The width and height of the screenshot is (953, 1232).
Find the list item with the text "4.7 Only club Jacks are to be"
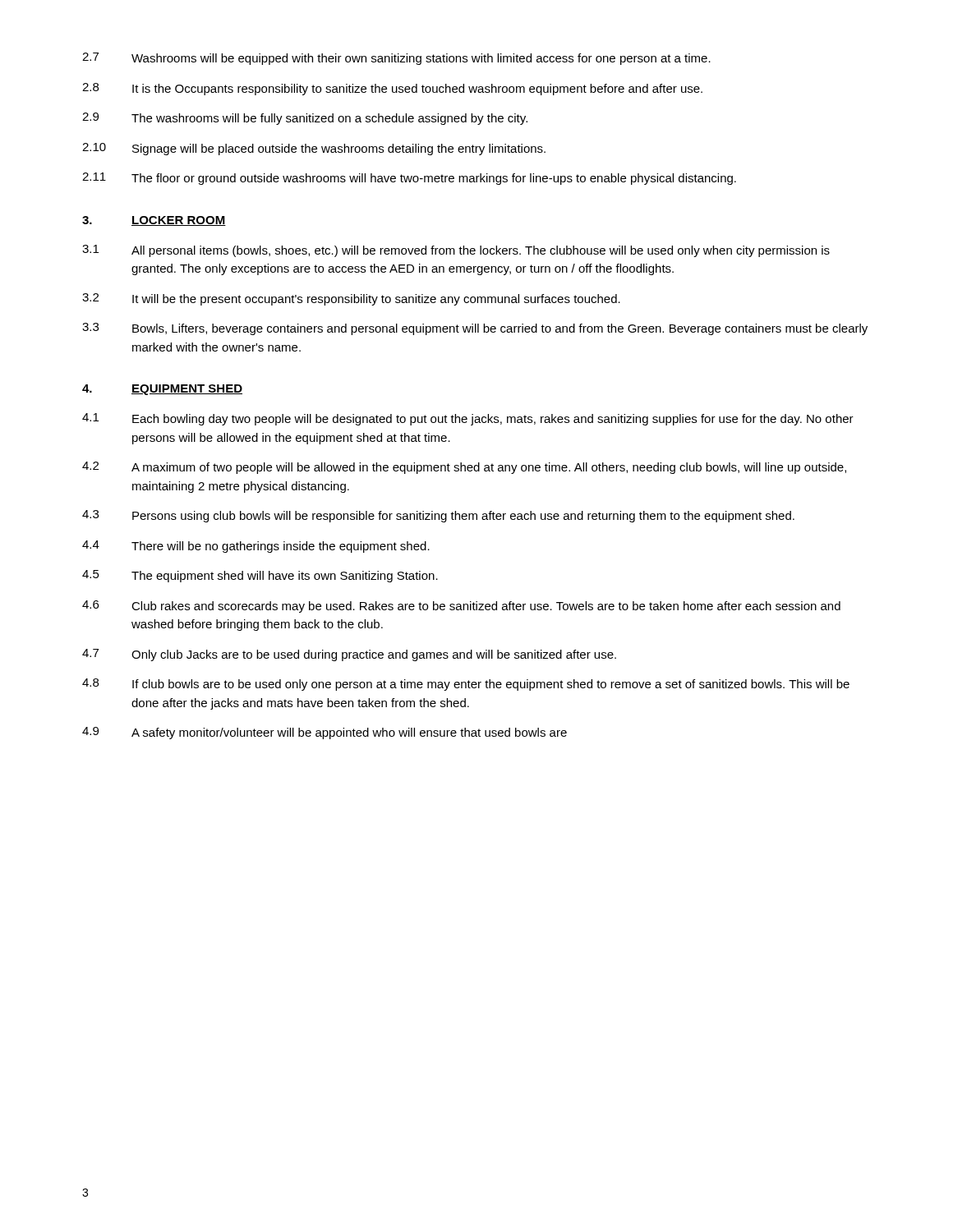pyautogui.click(x=476, y=654)
